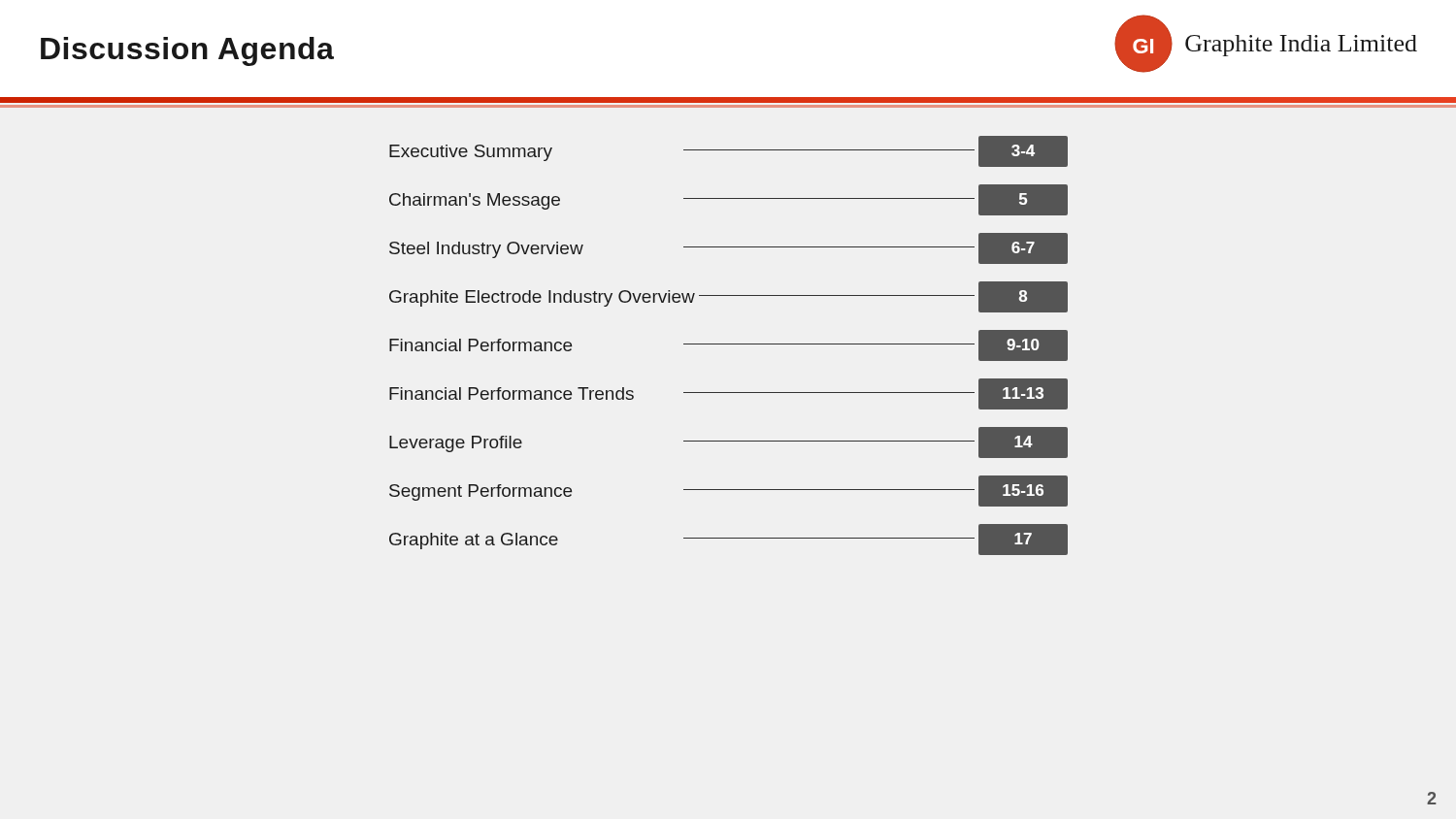The width and height of the screenshot is (1456, 819).
Task: Find the list item that reads "Executive Summary 3-4"
Action: coord(728,151)
